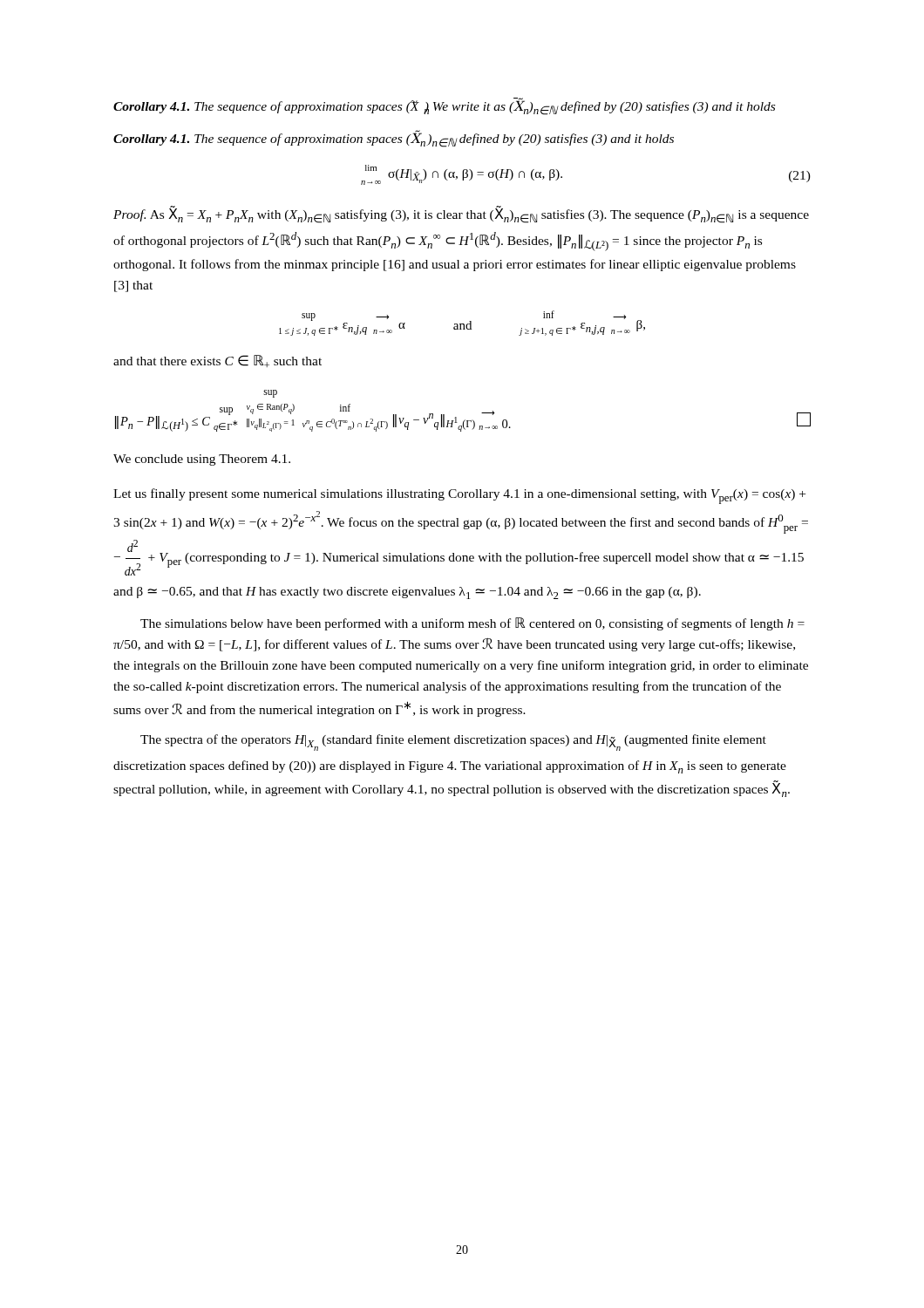Screen dimensions: 1308x924
Task: Click on the text that reads "We conclude using Theorem 4.1."
Action: point(202,458)
